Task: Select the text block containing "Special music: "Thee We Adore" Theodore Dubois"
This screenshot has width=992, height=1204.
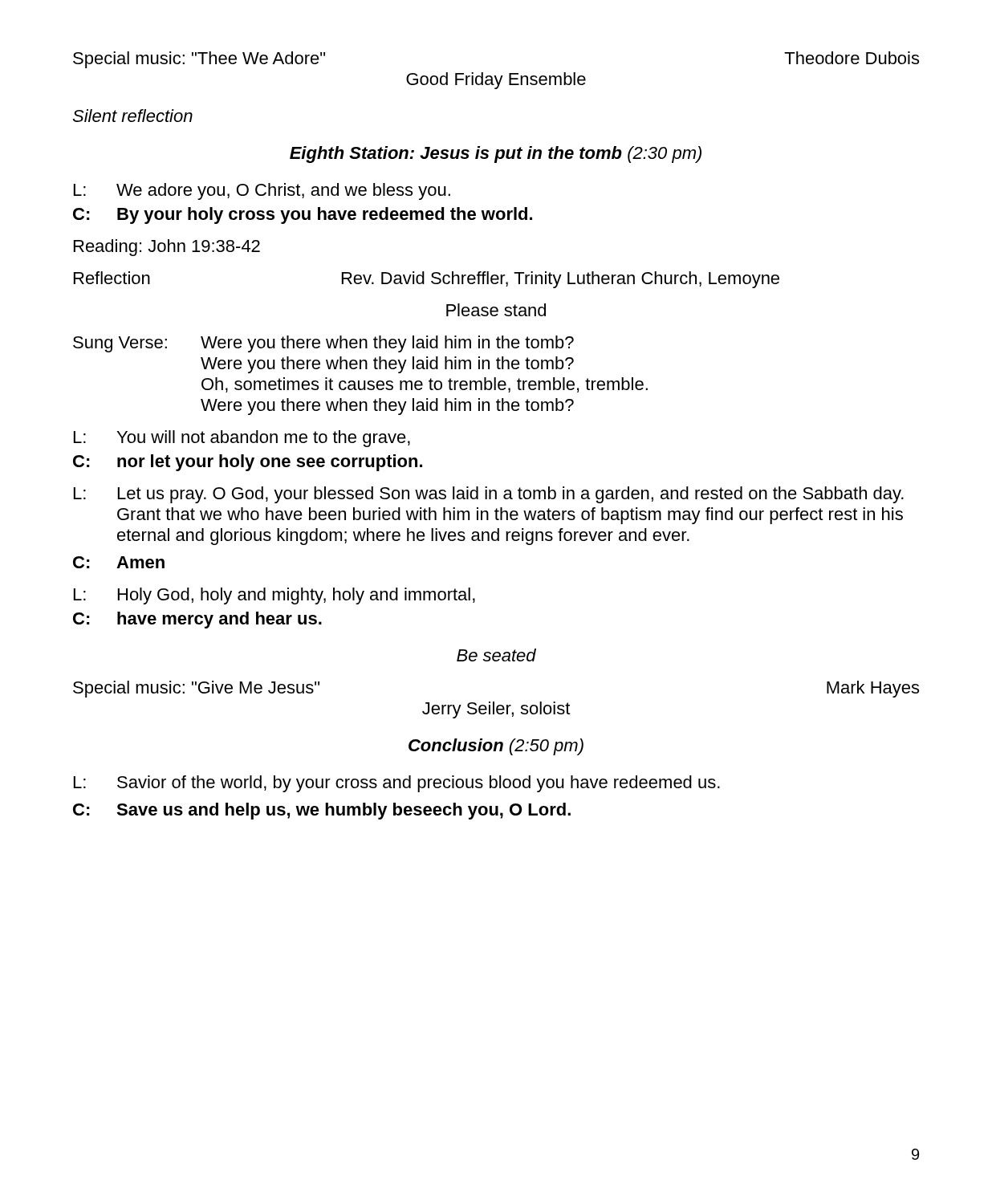Action: click(x=496, y=69)
